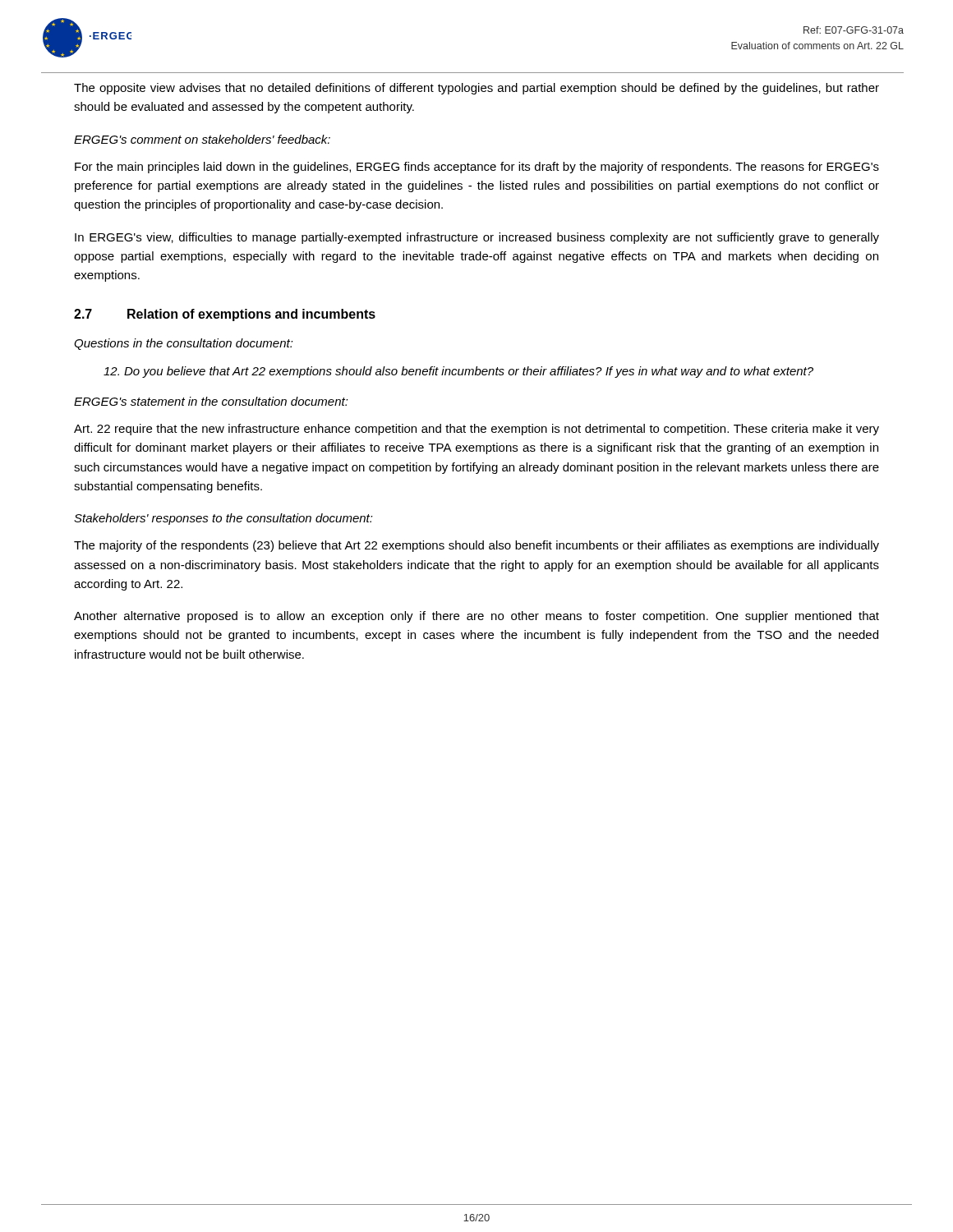Find the text starting "For the main principles laid"

pyautogui.click(x=476, y=185)
